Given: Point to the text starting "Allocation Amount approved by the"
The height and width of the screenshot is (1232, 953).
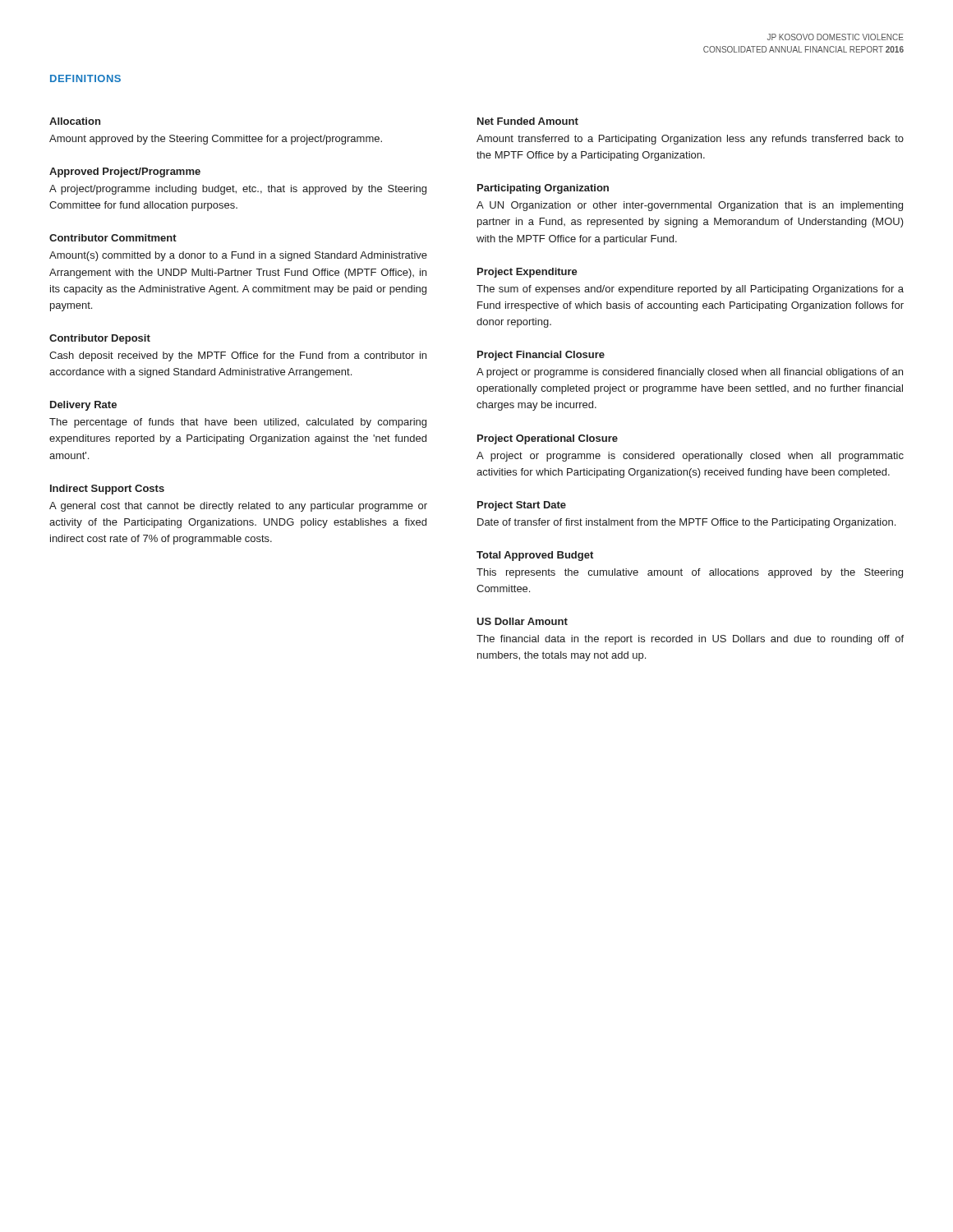Looking at the screenshot, I should point(238,131).
